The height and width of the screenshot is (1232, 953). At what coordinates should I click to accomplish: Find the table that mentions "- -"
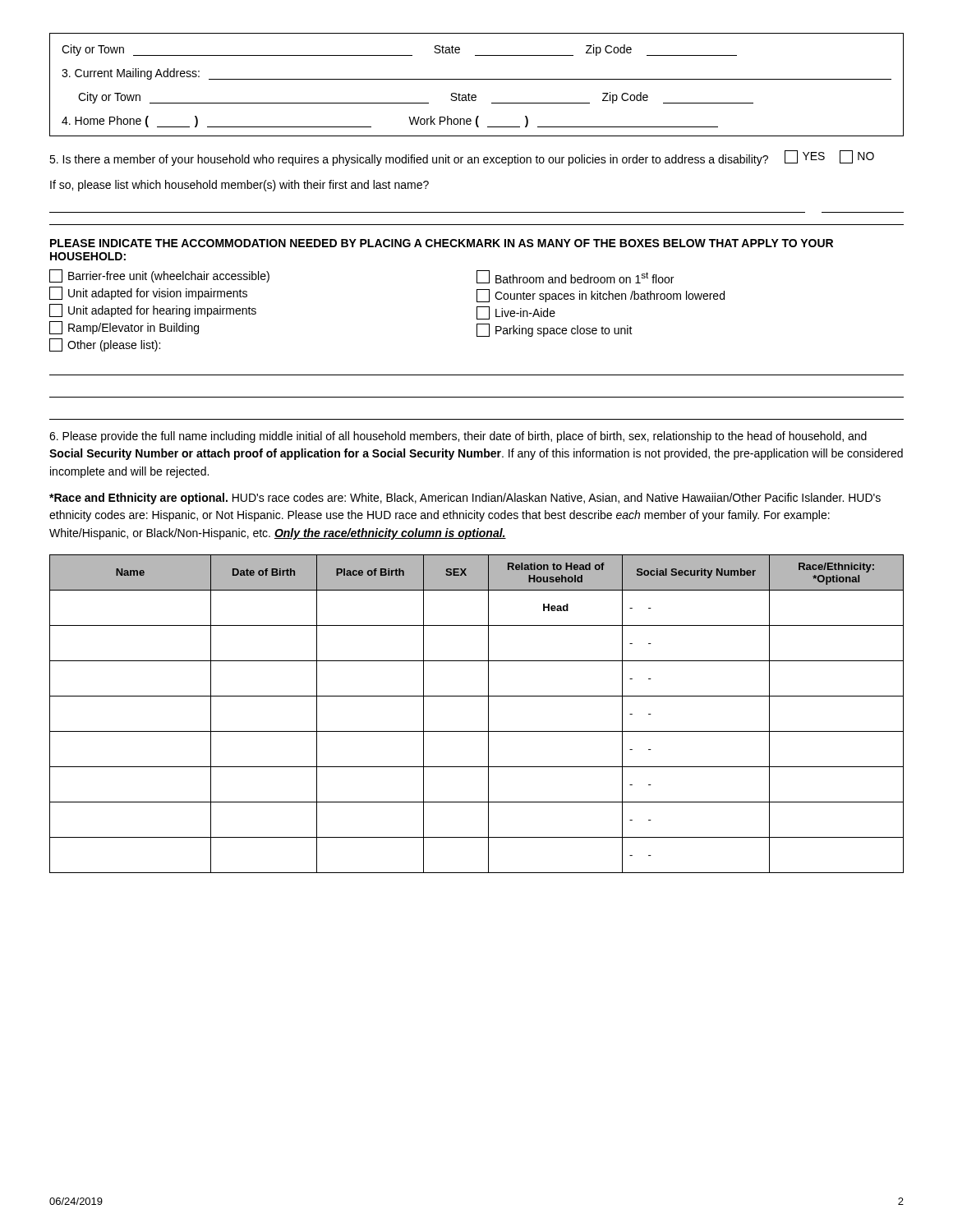coord(476,713)
